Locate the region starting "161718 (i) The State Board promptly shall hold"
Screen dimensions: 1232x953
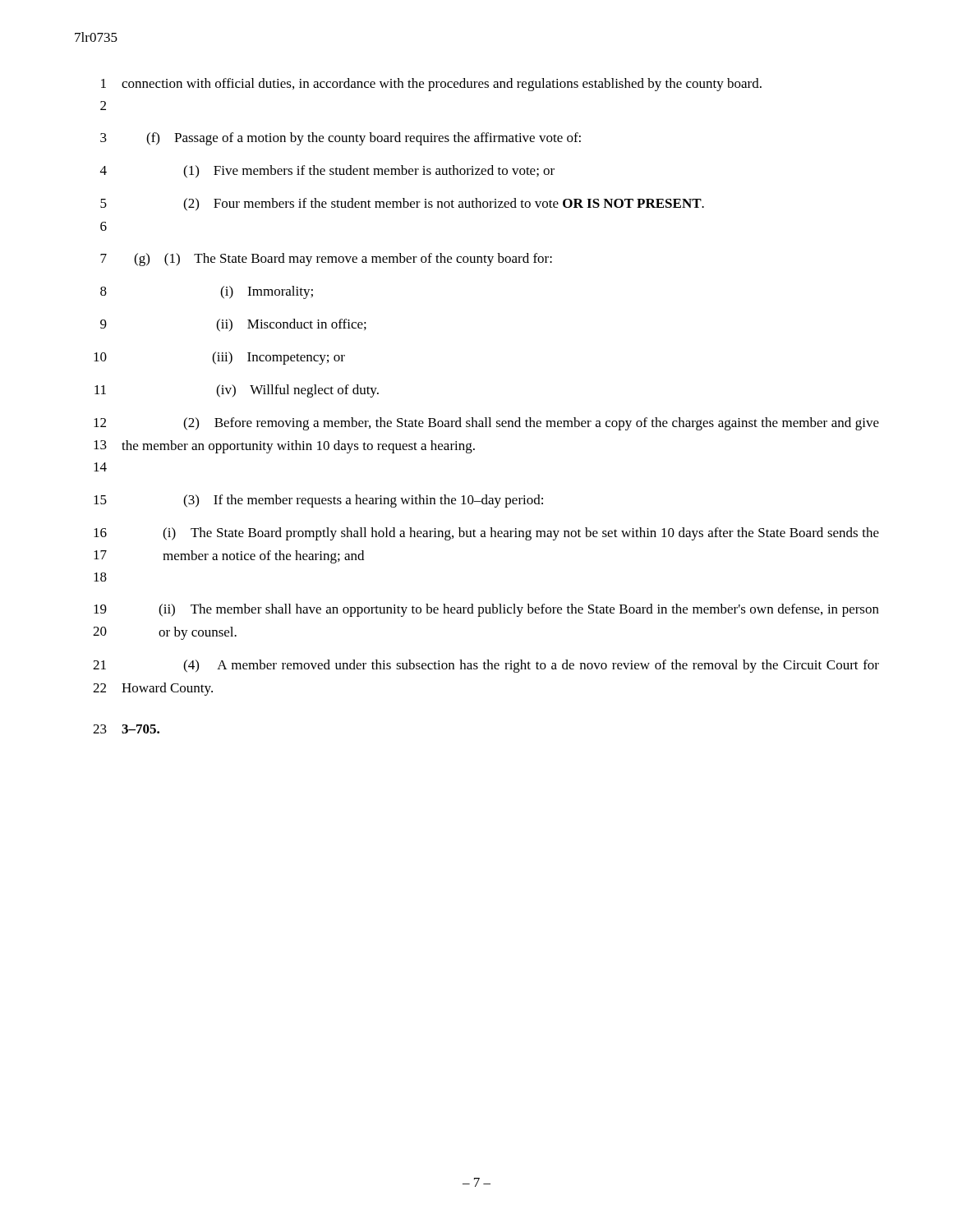(x=486, y=534)
